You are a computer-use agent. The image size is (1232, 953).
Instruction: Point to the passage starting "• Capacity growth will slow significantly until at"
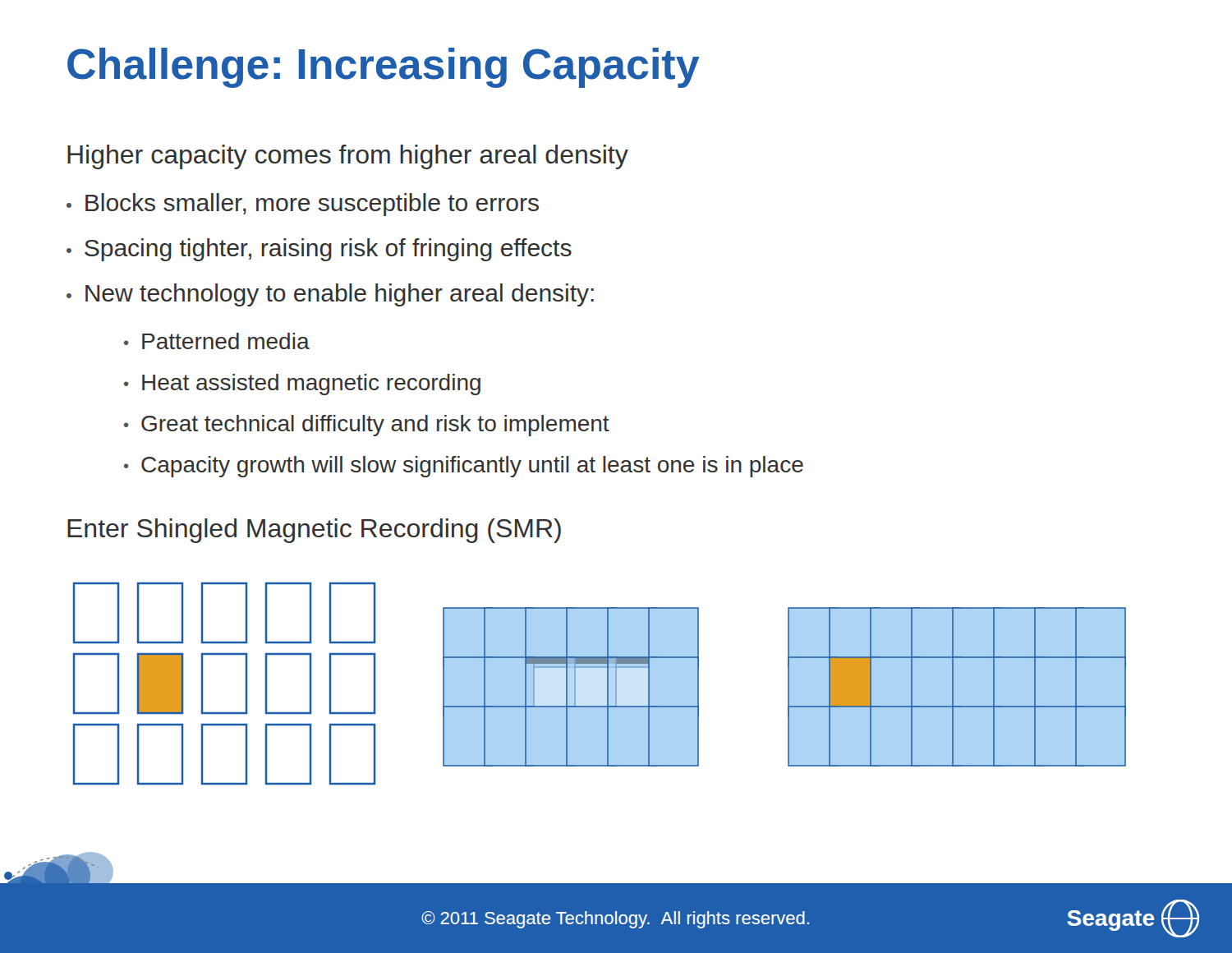[x=464, y=465]
